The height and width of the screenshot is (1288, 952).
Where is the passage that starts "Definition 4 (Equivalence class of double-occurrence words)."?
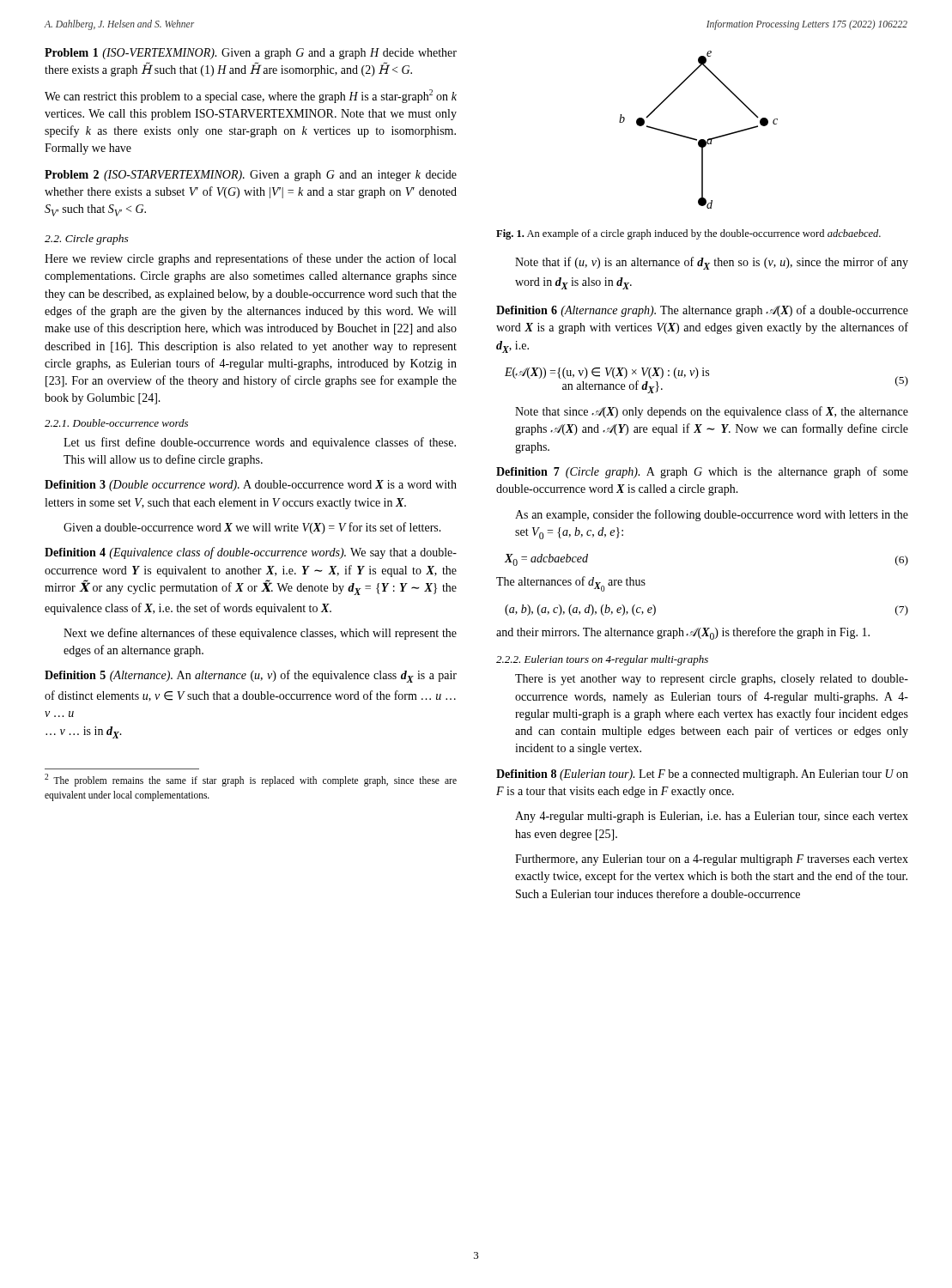tap(251, 581)
